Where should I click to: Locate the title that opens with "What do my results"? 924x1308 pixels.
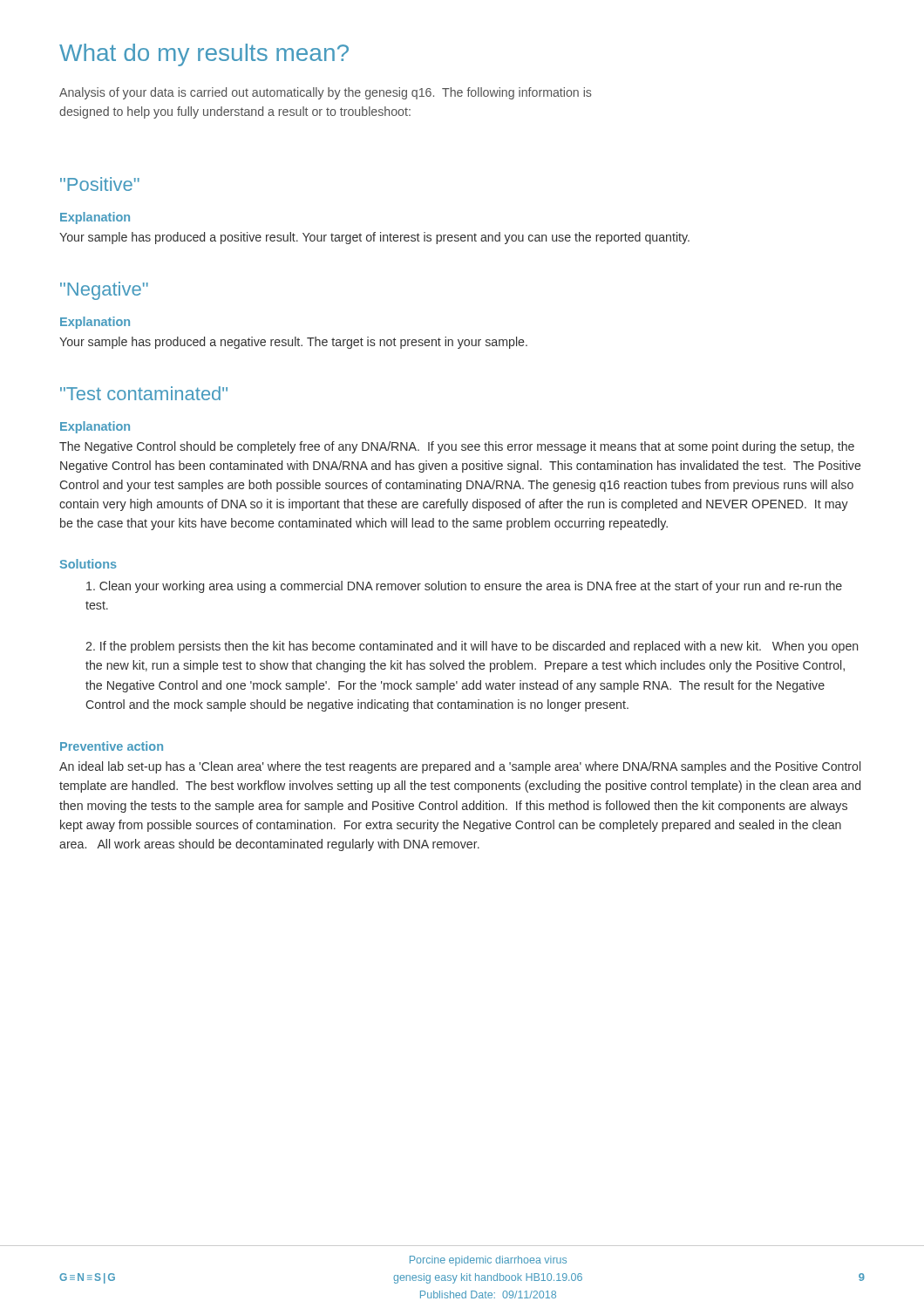[204, 55]
